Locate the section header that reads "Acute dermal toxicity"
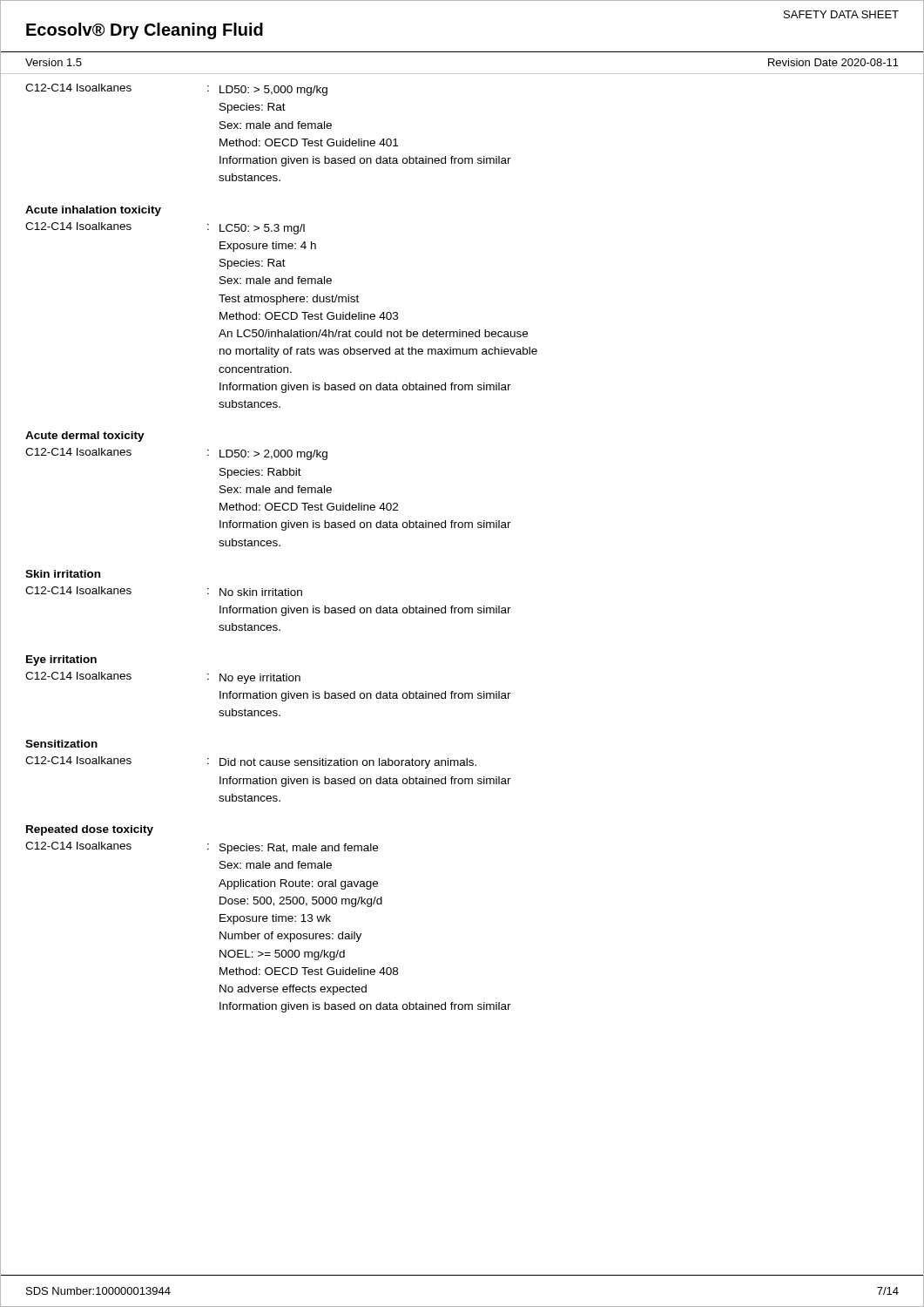 pyautogui.click(x=85, y=435)
